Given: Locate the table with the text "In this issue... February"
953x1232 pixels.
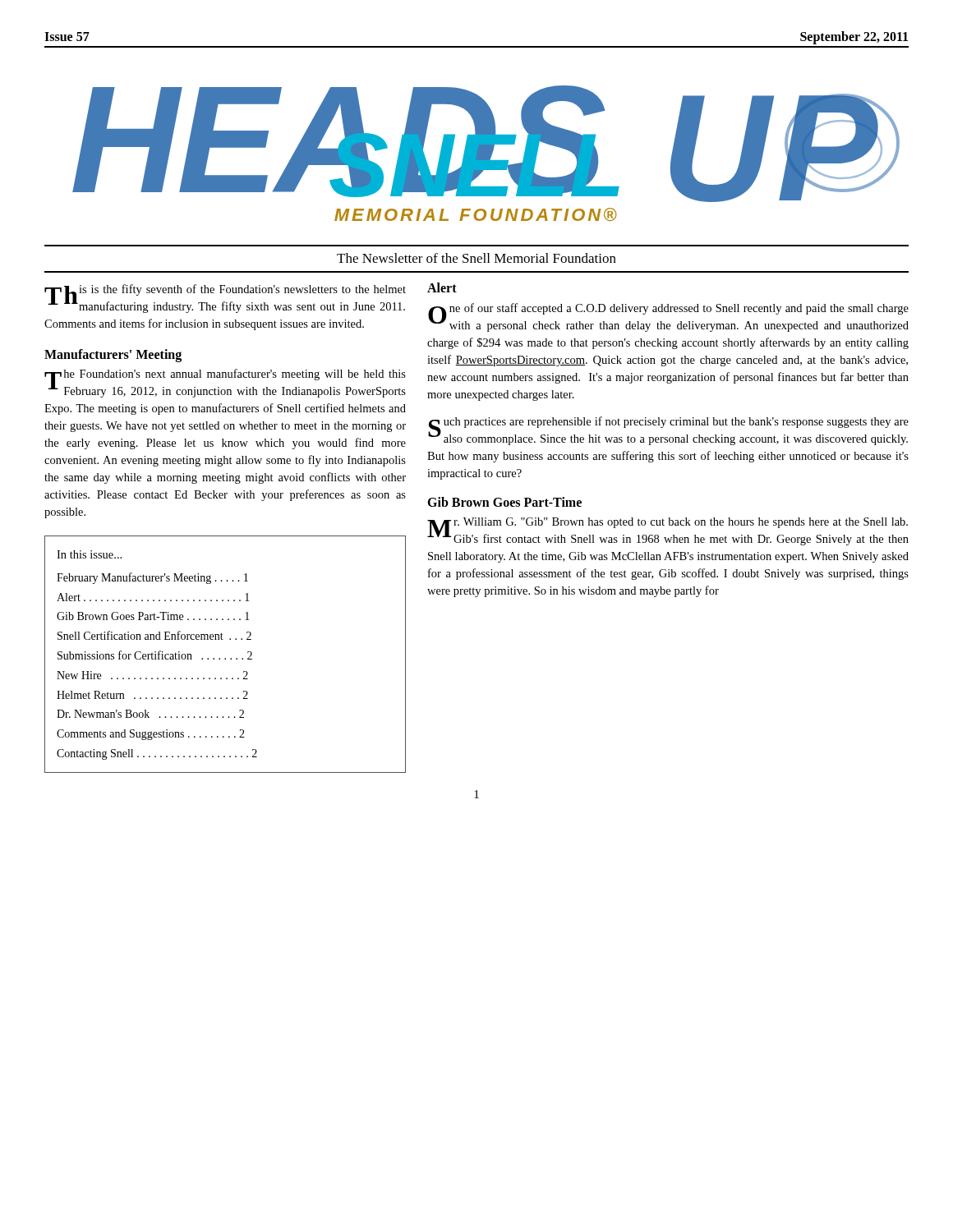Looking at the screenshot, I should click(x=225, y=654).
